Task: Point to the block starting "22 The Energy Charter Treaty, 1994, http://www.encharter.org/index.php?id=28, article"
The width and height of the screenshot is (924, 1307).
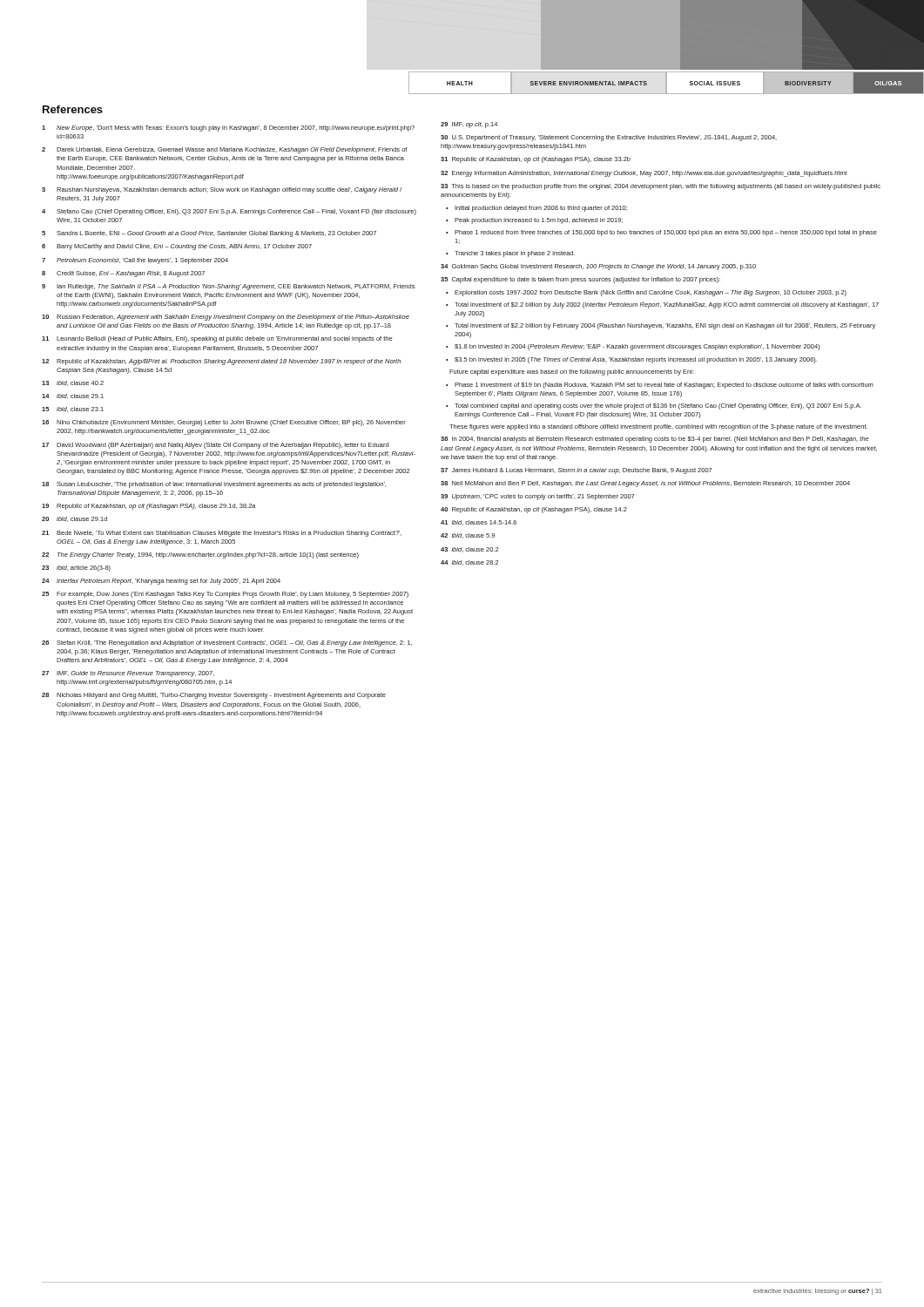Action: (229, 555)
